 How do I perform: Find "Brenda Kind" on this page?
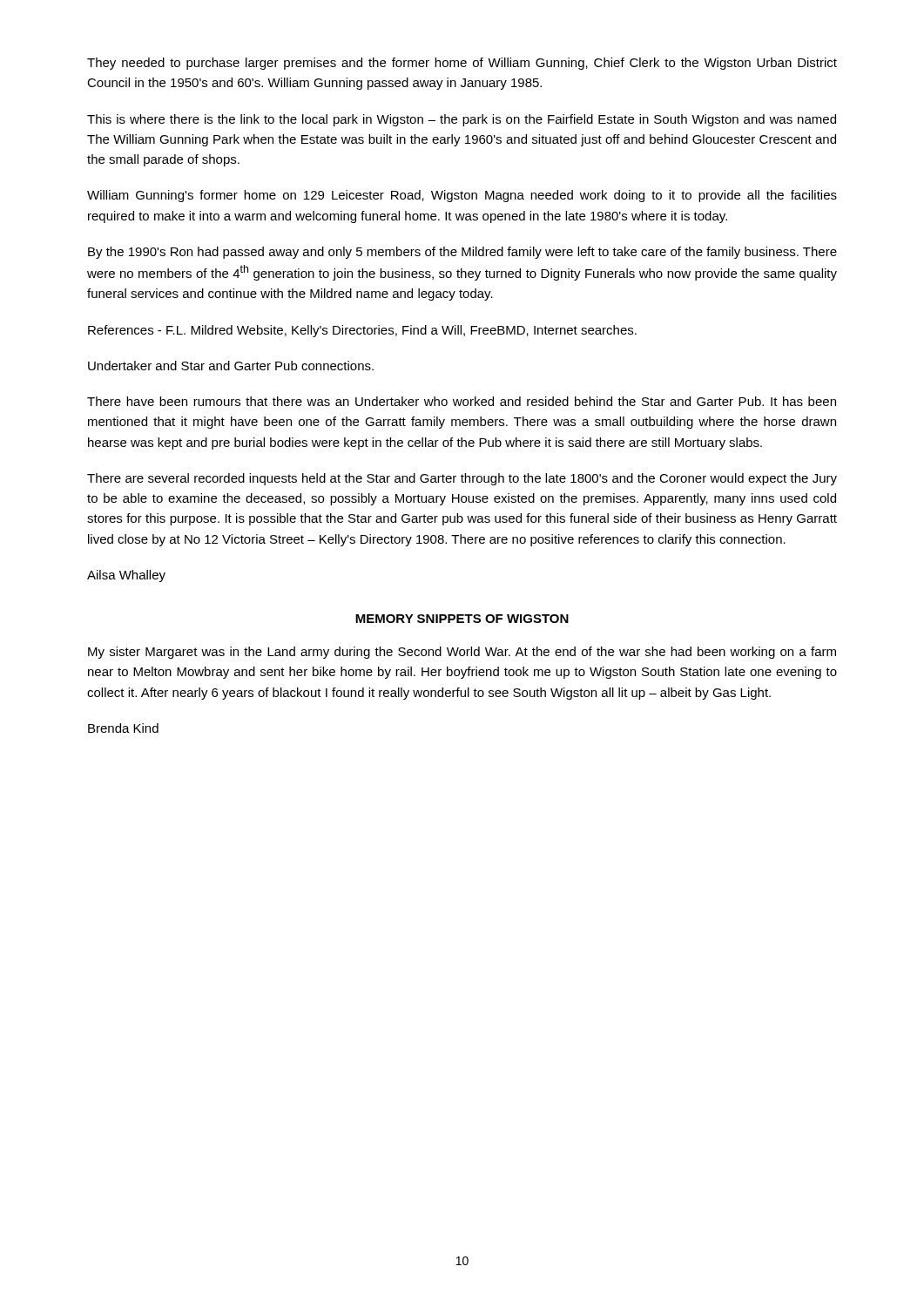123,728
